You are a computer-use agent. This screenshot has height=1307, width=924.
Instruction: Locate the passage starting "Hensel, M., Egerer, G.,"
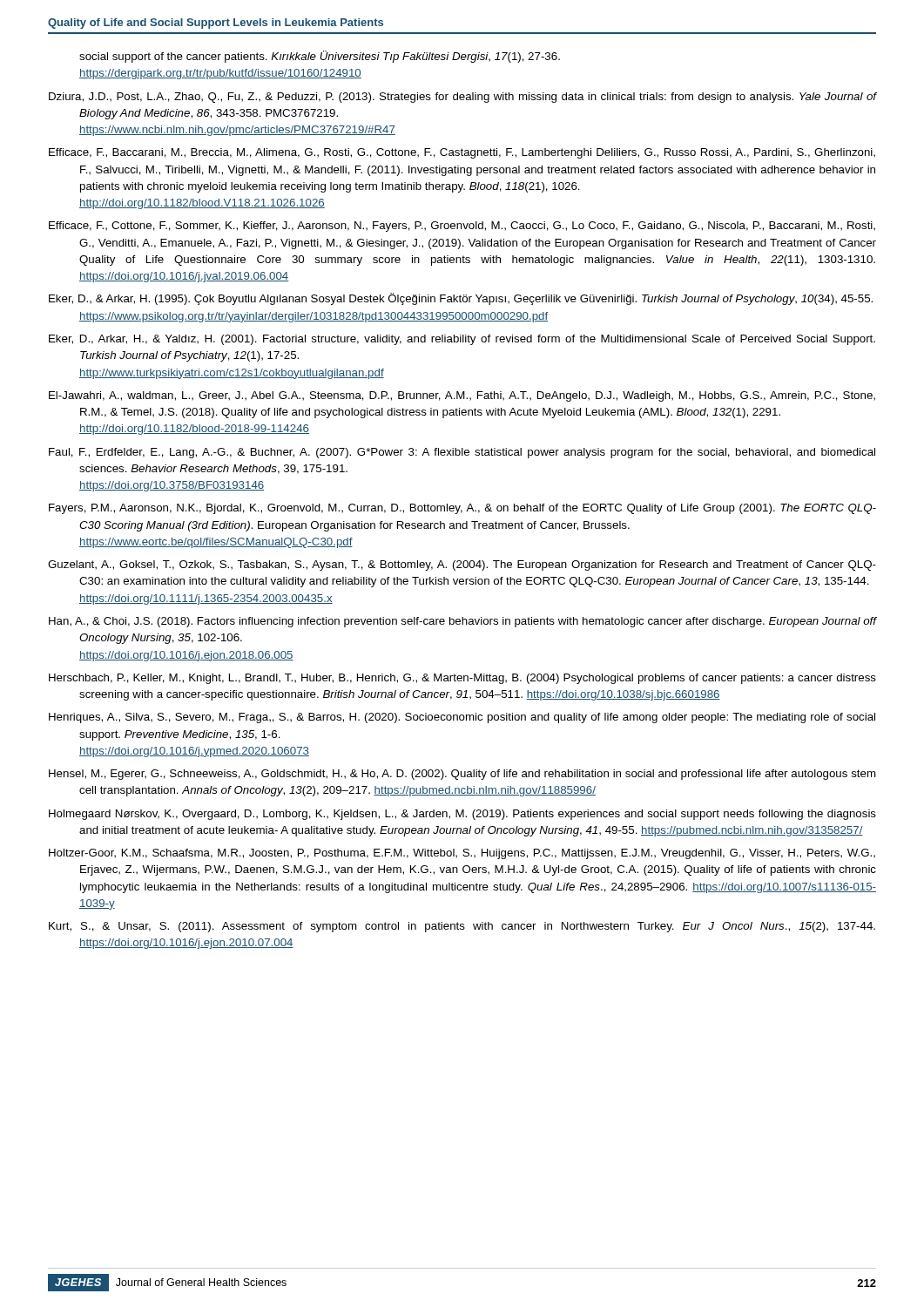462,782
